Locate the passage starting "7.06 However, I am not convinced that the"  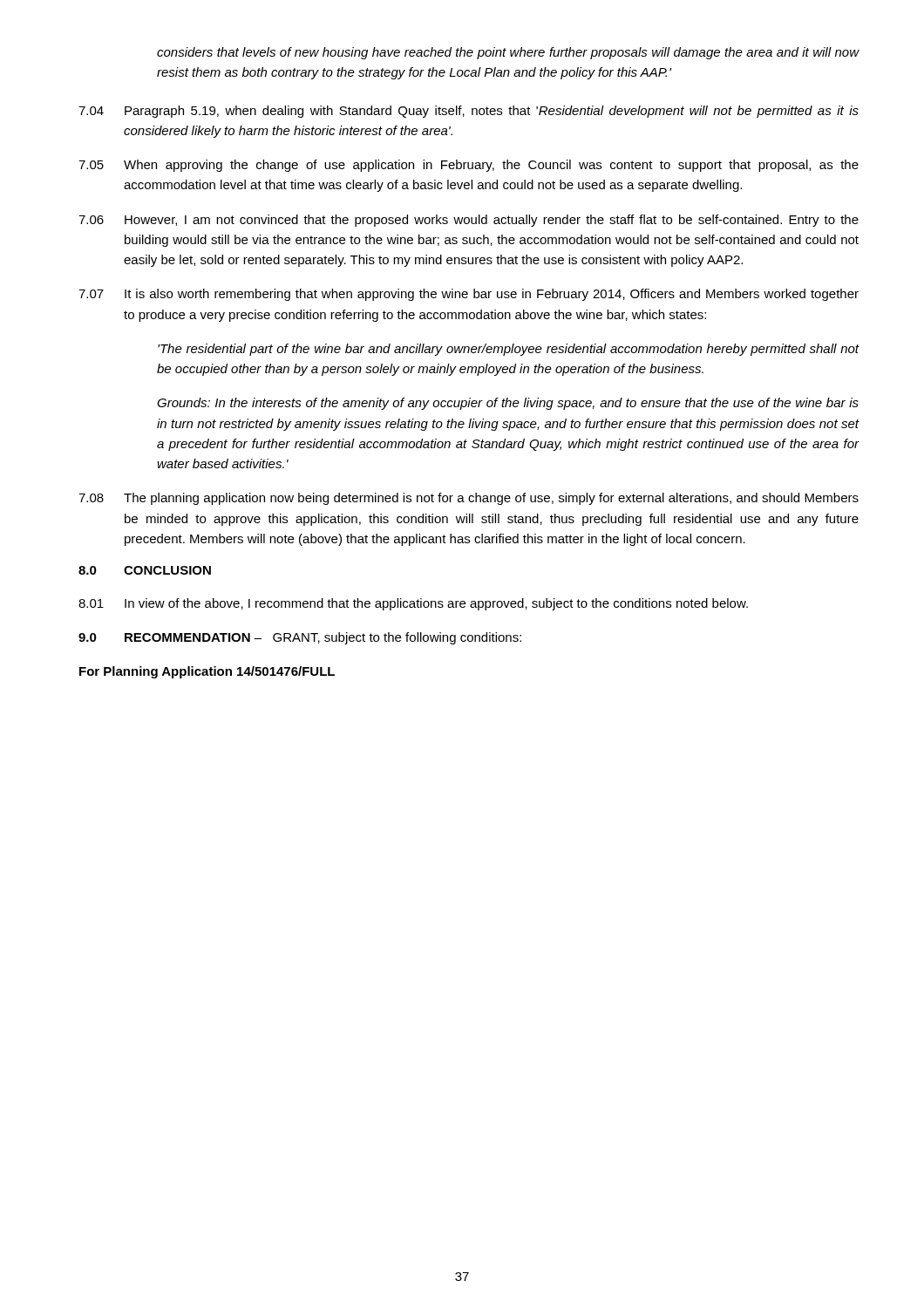tap(469, 239)
